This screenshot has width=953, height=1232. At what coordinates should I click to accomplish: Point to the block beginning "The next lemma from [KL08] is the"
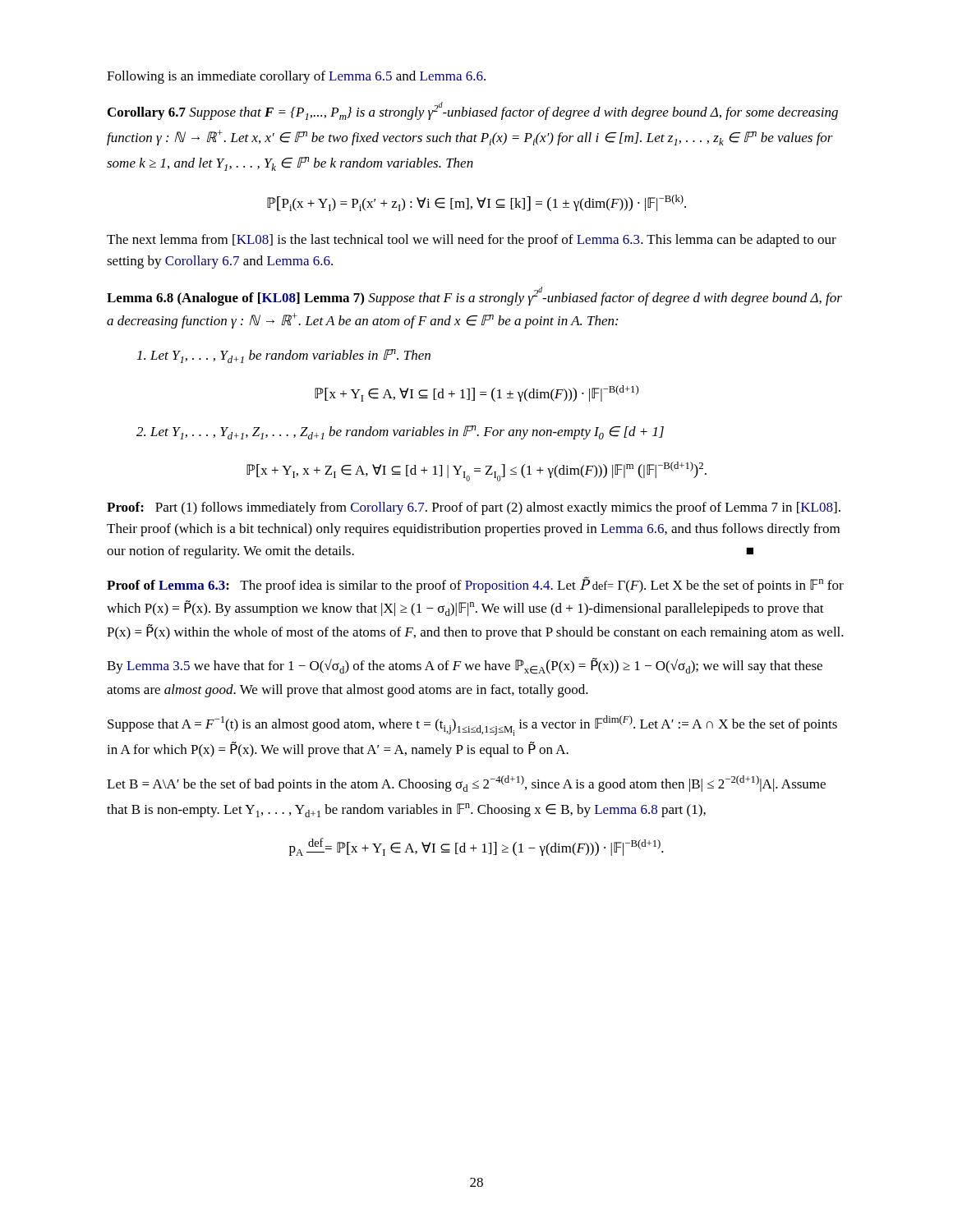(x=471, y=250)
